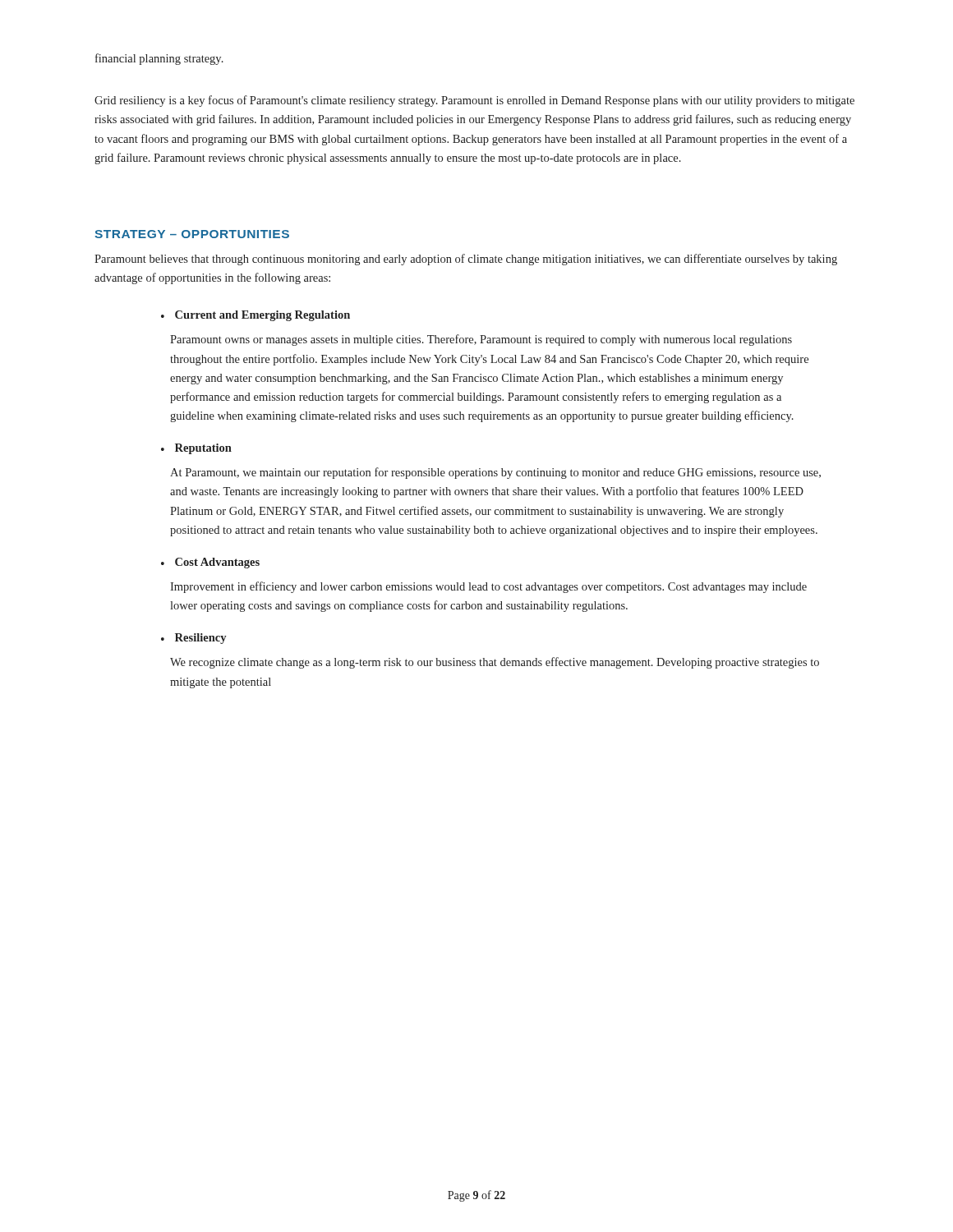
Task: Click on the region starting "• Cost Advantages Improvement in efficiency and lower"
Action: [509, 584]
